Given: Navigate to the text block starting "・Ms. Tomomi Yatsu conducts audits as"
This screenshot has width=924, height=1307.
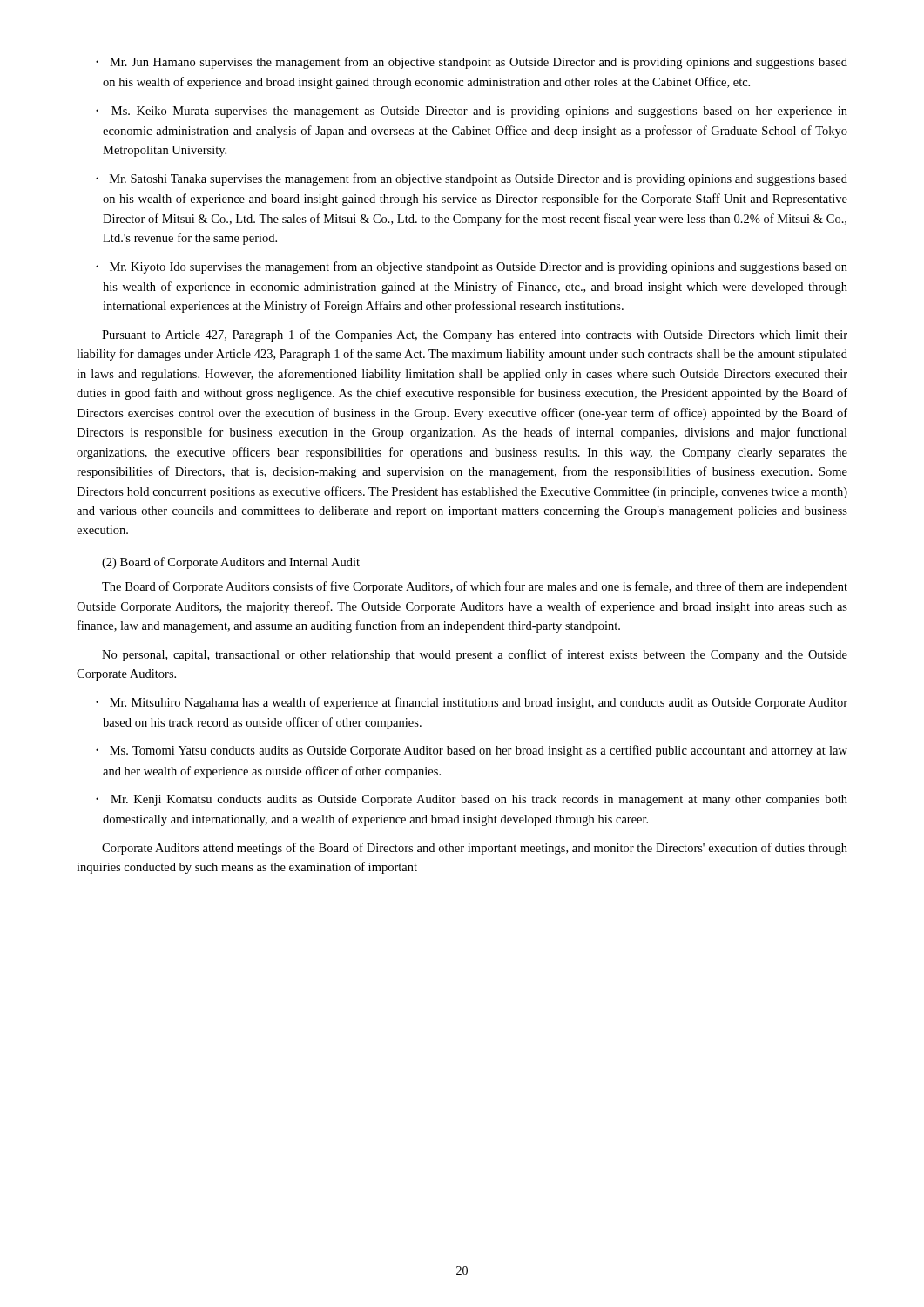Looking at the screenshot, I should (462, 761).
